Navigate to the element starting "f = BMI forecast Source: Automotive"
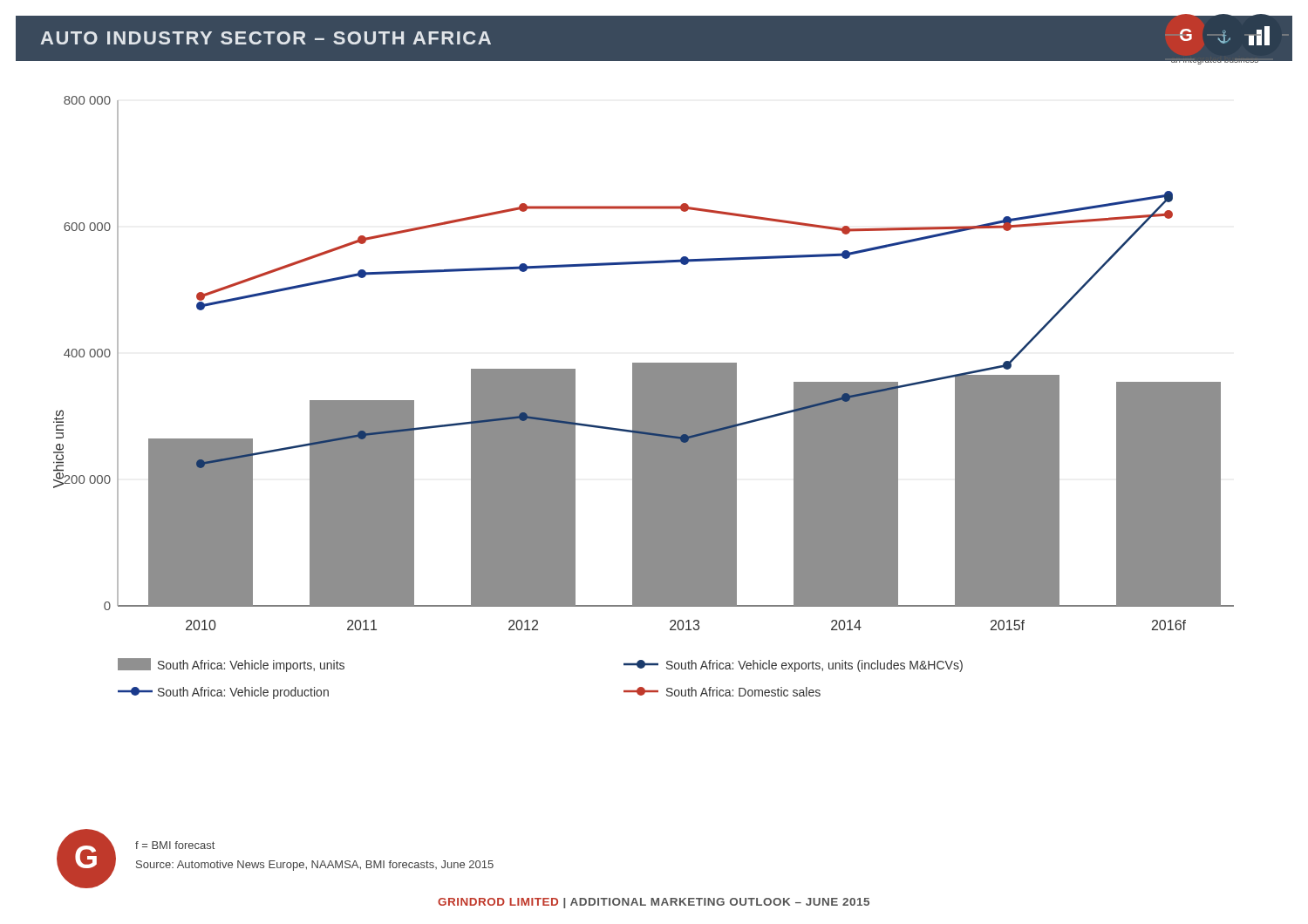This screenshot has height=924, width=1308. point(314,855)
